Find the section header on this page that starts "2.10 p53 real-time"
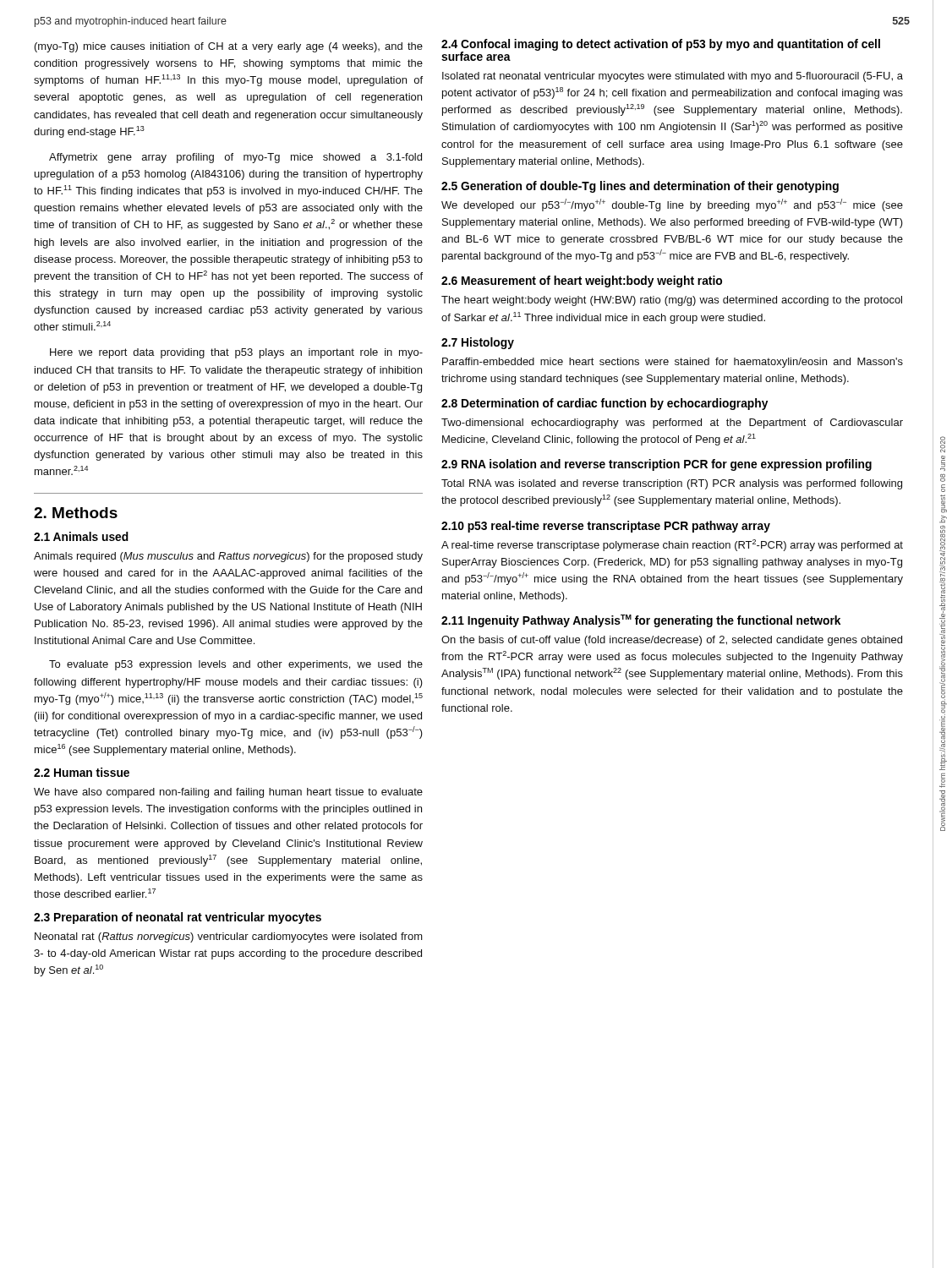This screenshot has width=952, height=1268. click(x=606, y=526)
